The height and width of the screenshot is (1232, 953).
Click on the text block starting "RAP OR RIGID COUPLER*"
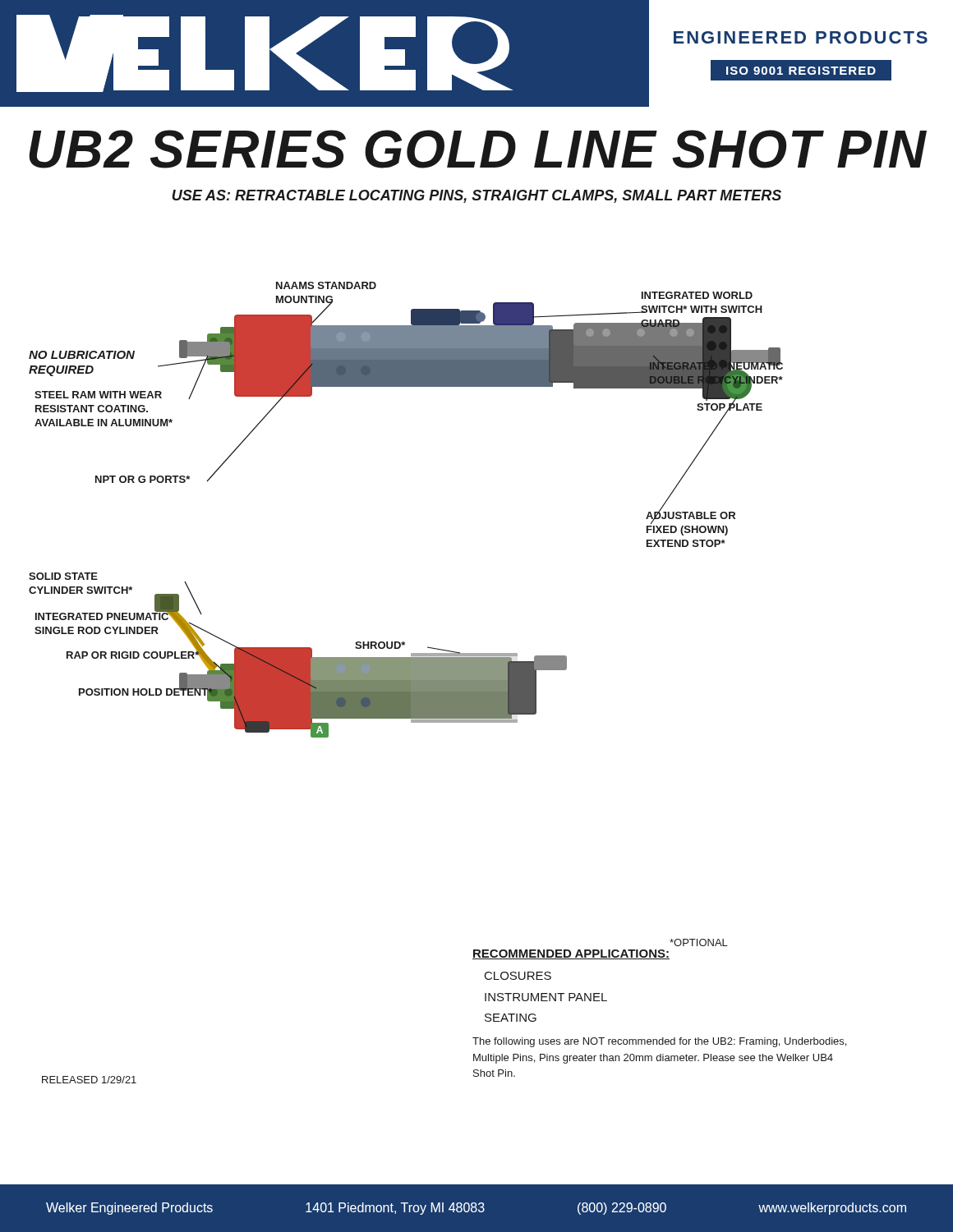[x=132, y=655]
